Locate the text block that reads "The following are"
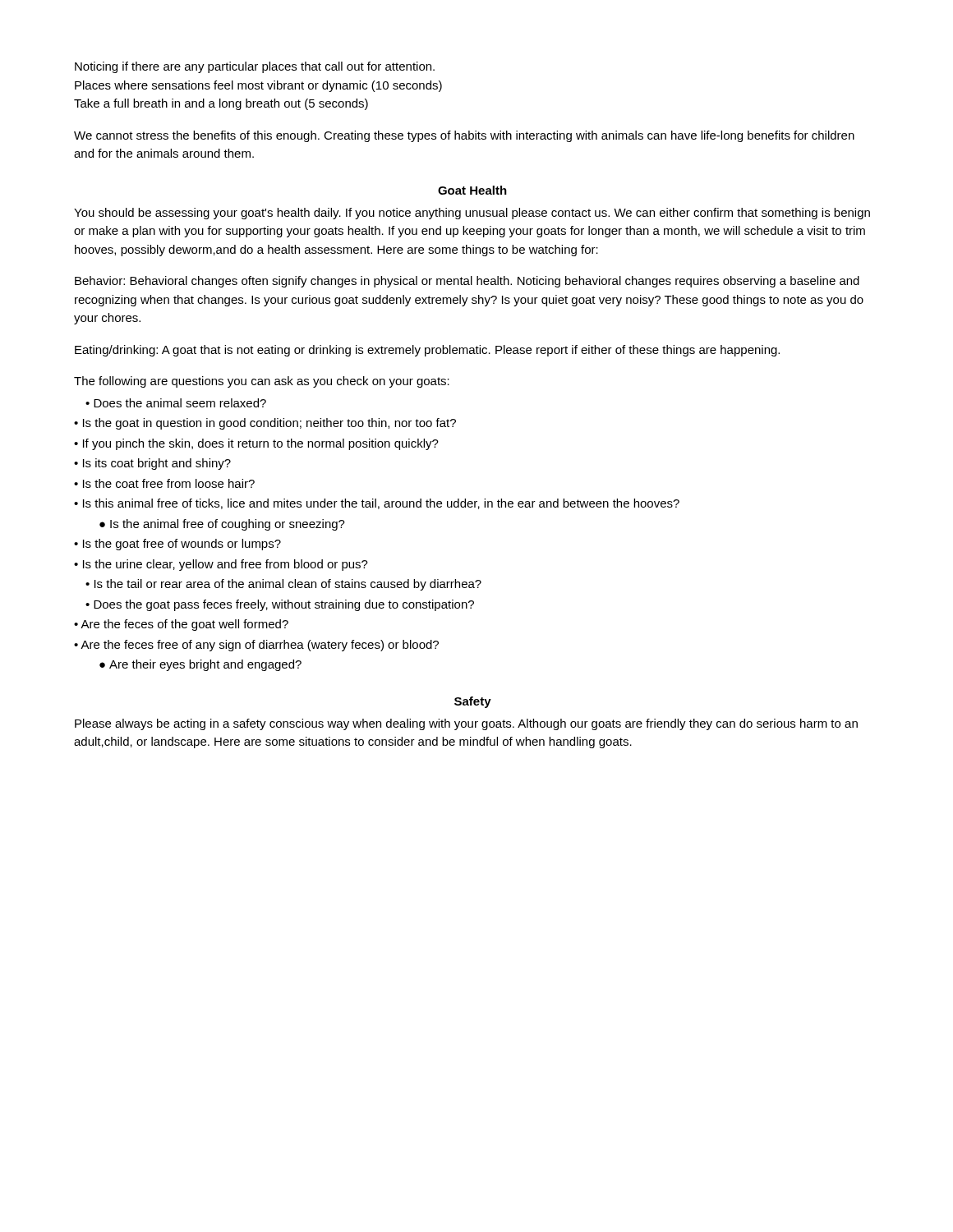The height and width of the screenshot is (1232, 953). point(262,381)
